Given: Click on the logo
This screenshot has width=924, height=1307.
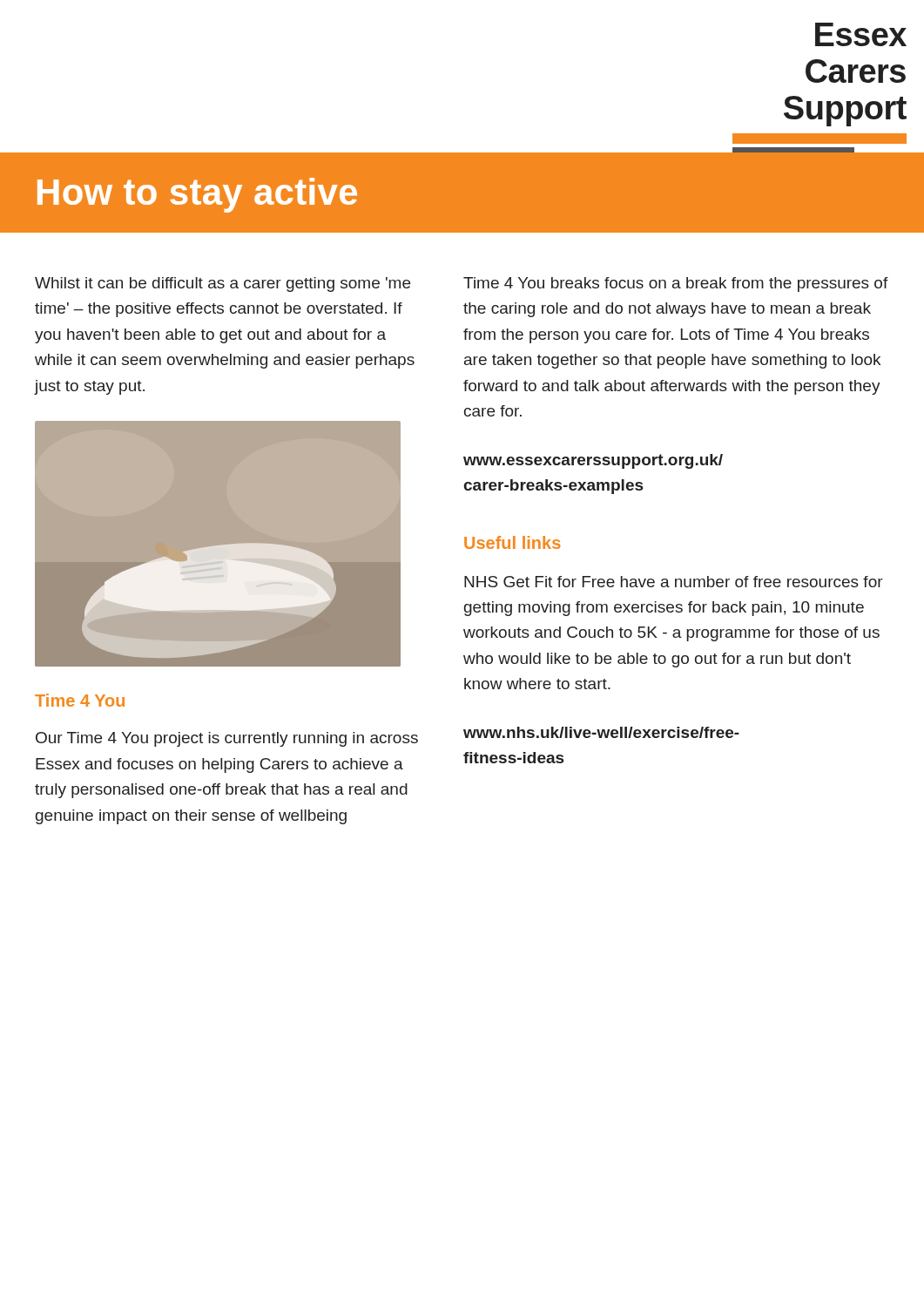Looking at the screenshot, I should 811,91.
